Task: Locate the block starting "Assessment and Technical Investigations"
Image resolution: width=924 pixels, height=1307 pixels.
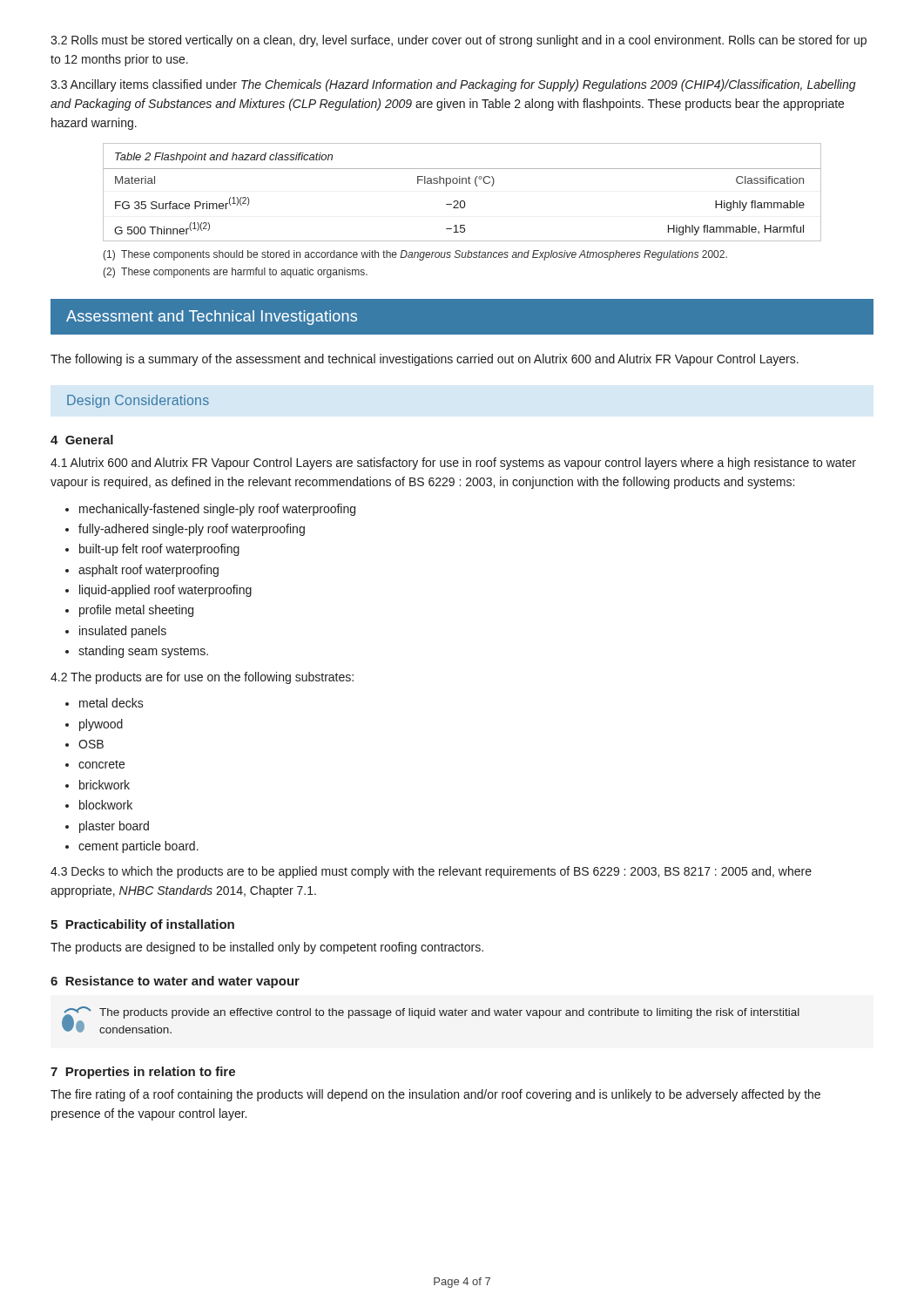Action: click(x=212, y=317)
